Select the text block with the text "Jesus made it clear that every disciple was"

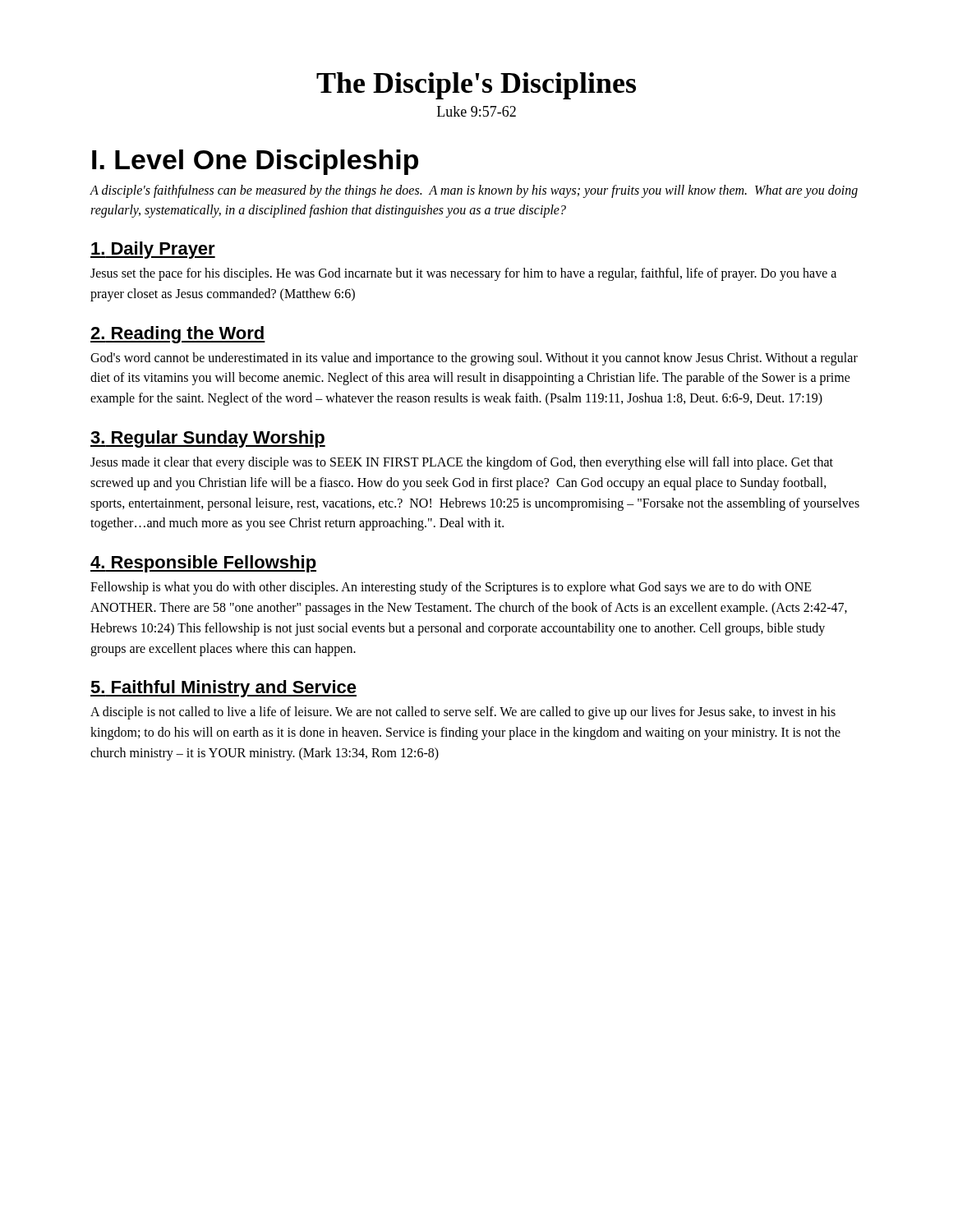pos(476,493)
